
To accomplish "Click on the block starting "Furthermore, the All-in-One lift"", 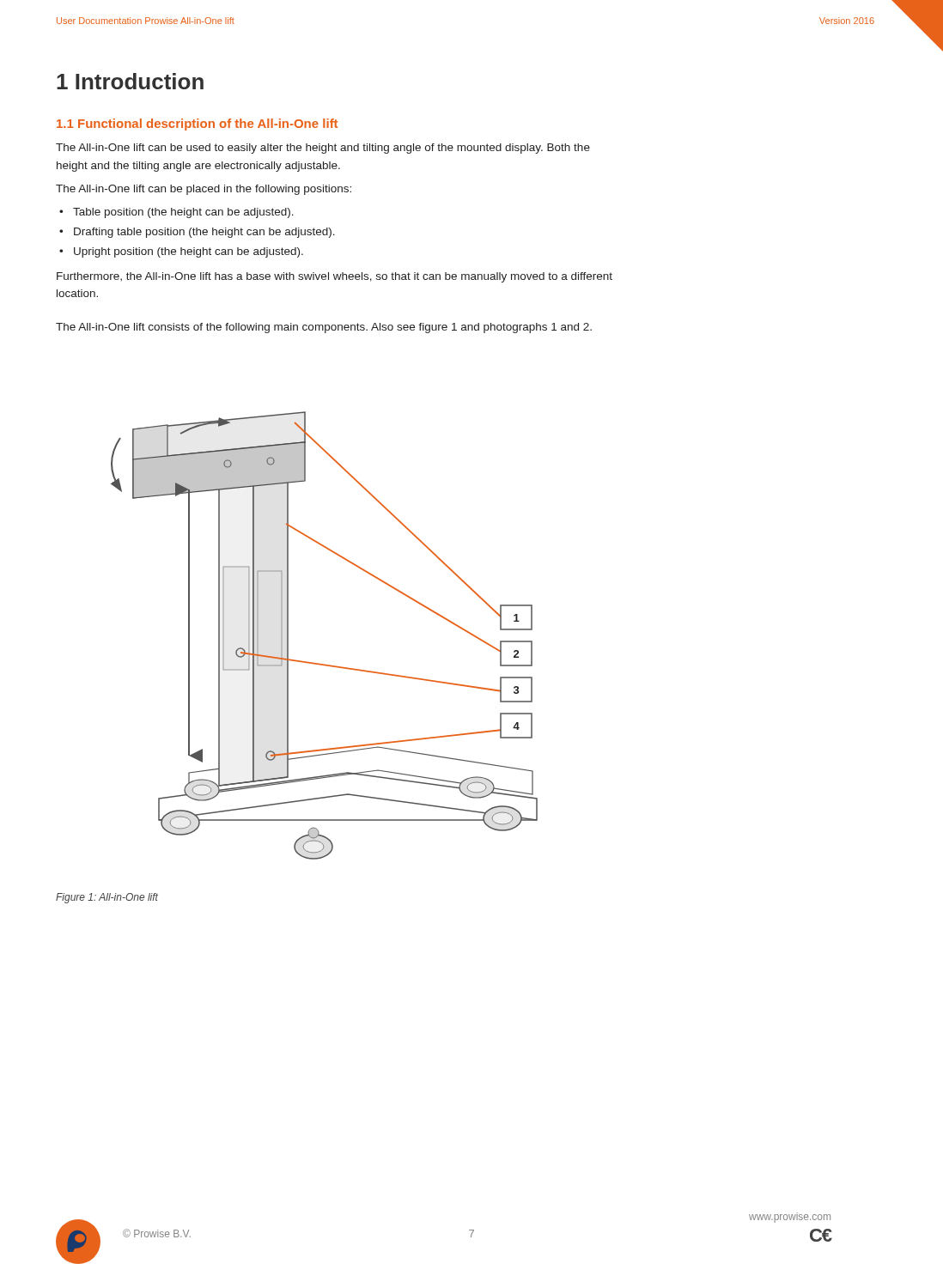I will pyautogui.click(x=334, y=285).
